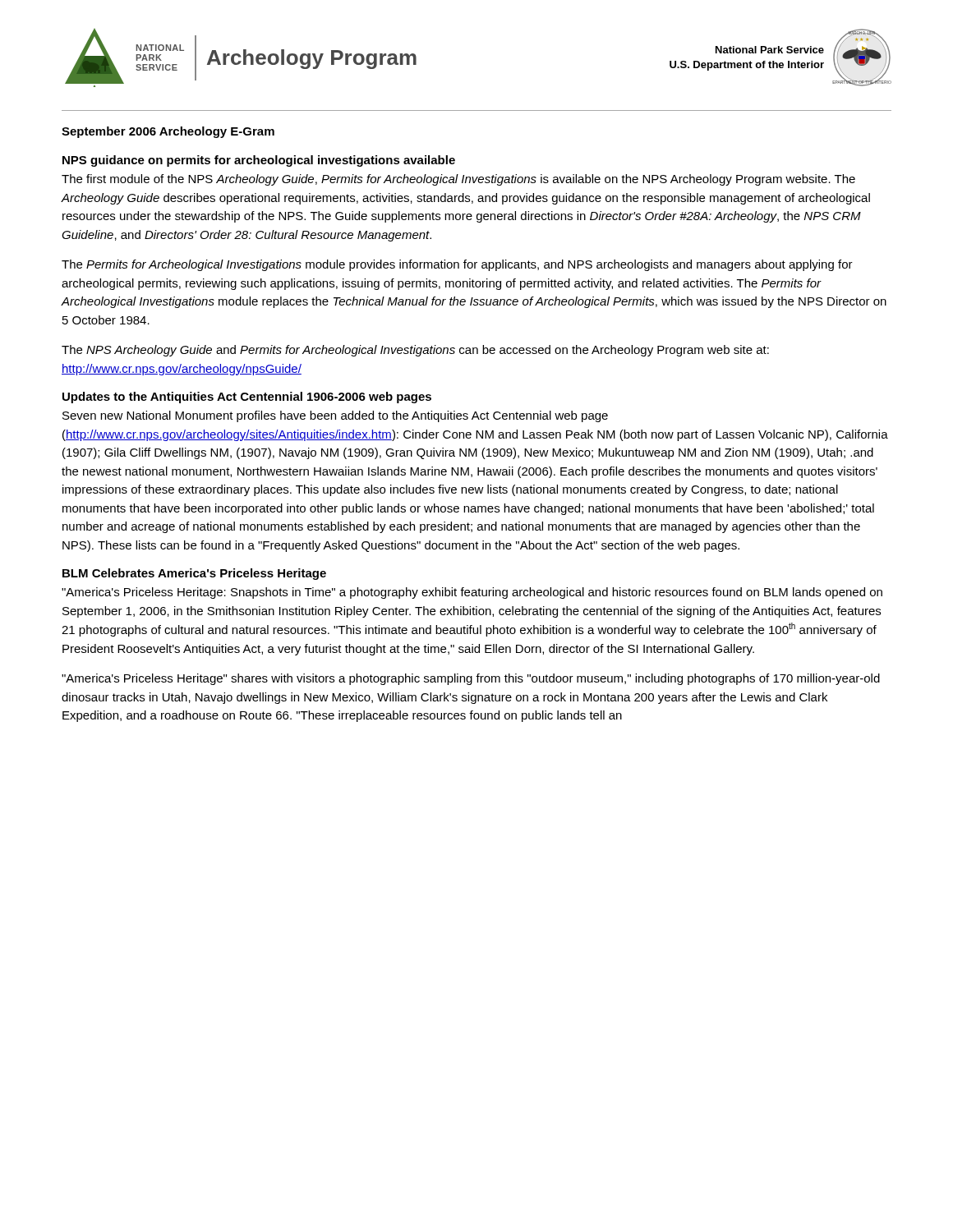Image resolution: width=953 pixels, height=1232 pixels.
Task: Find the section header on this page that starts "BLM Celebrates America's Priceless"
Action: (x=194, y=573)
